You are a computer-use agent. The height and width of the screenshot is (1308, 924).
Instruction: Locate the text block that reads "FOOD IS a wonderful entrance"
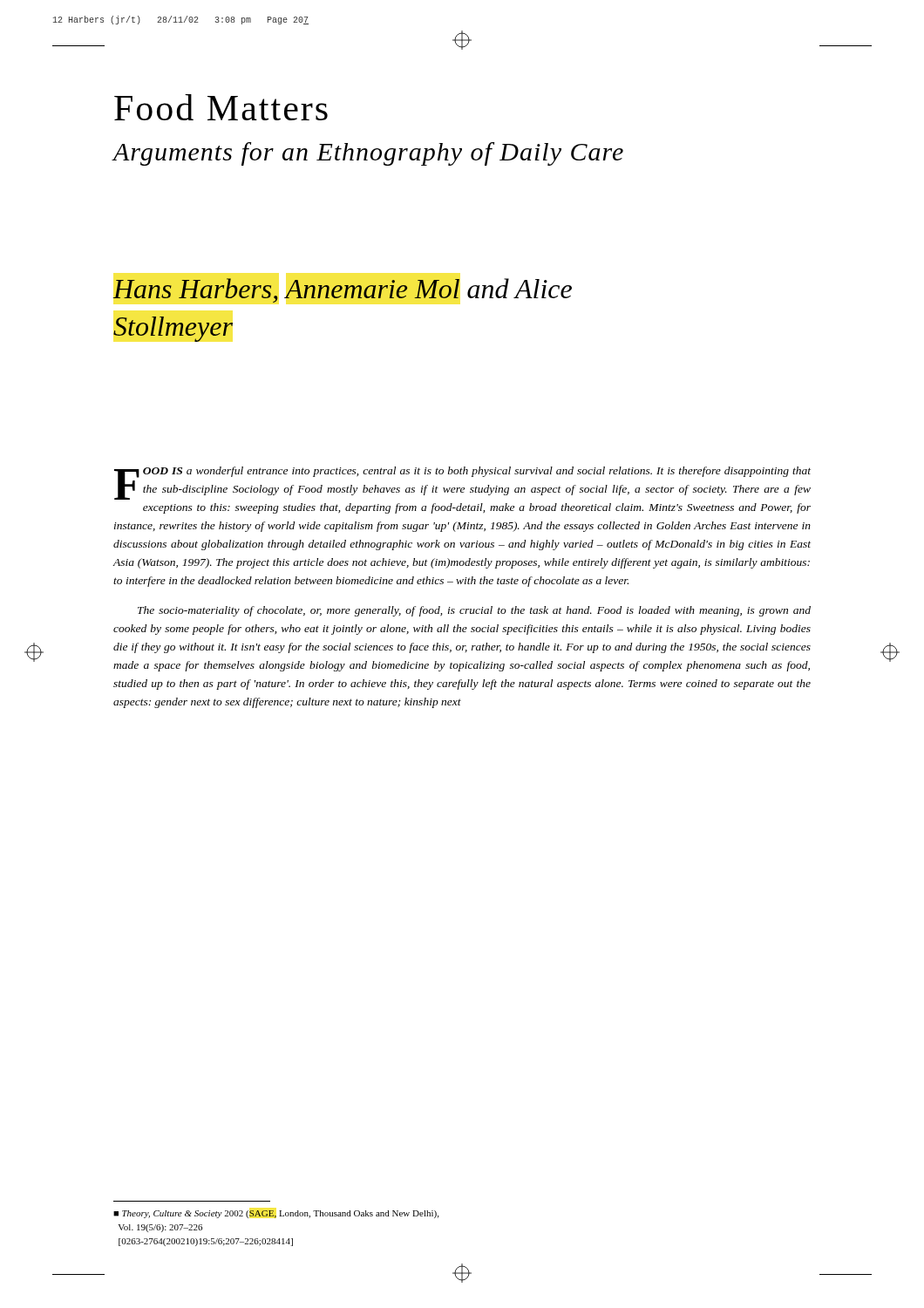coord(462,524)
